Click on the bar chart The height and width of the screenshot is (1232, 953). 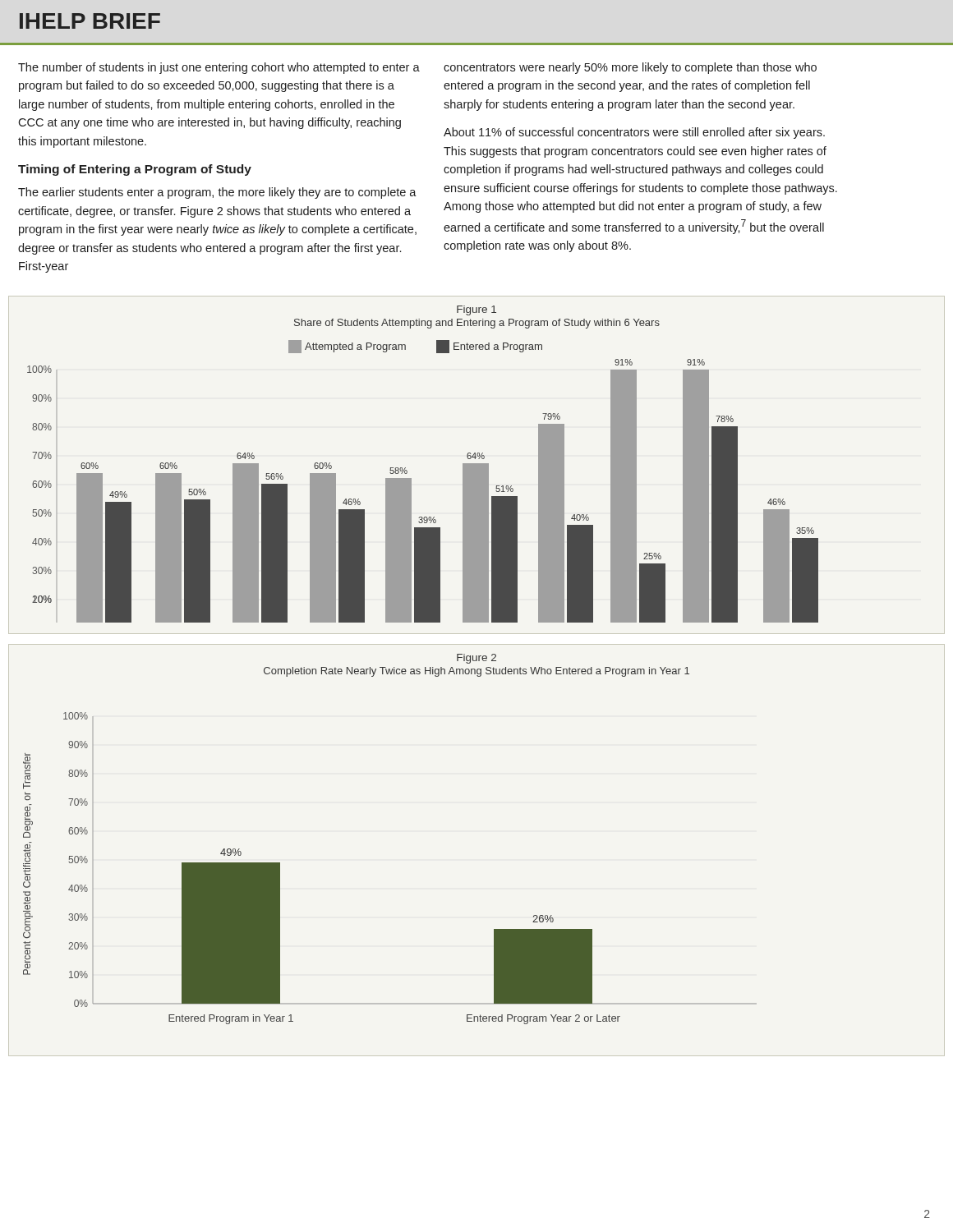point(476,865)
